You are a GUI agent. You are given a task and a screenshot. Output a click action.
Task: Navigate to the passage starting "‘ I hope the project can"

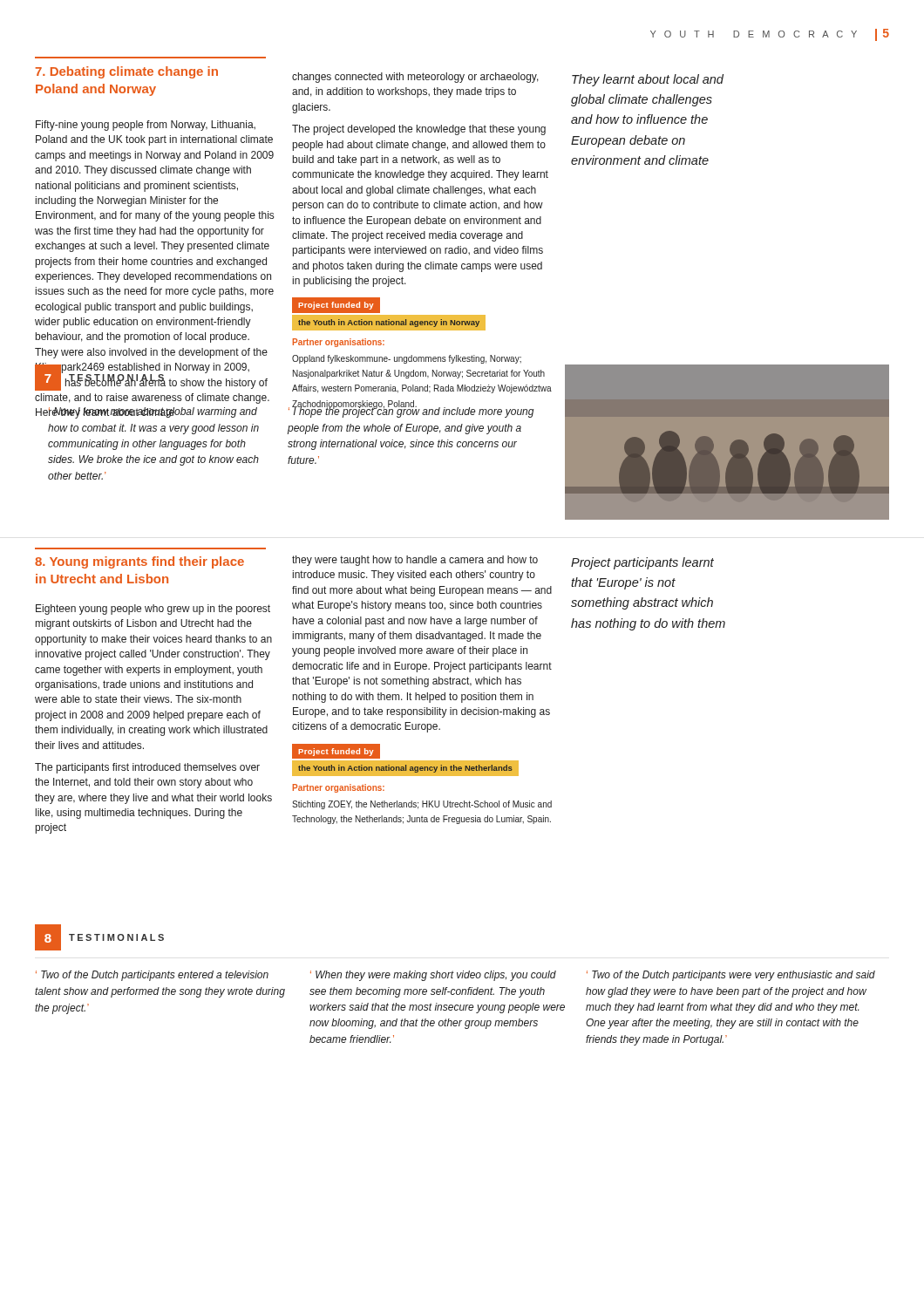pyautogui.click(x=411, y=435)
